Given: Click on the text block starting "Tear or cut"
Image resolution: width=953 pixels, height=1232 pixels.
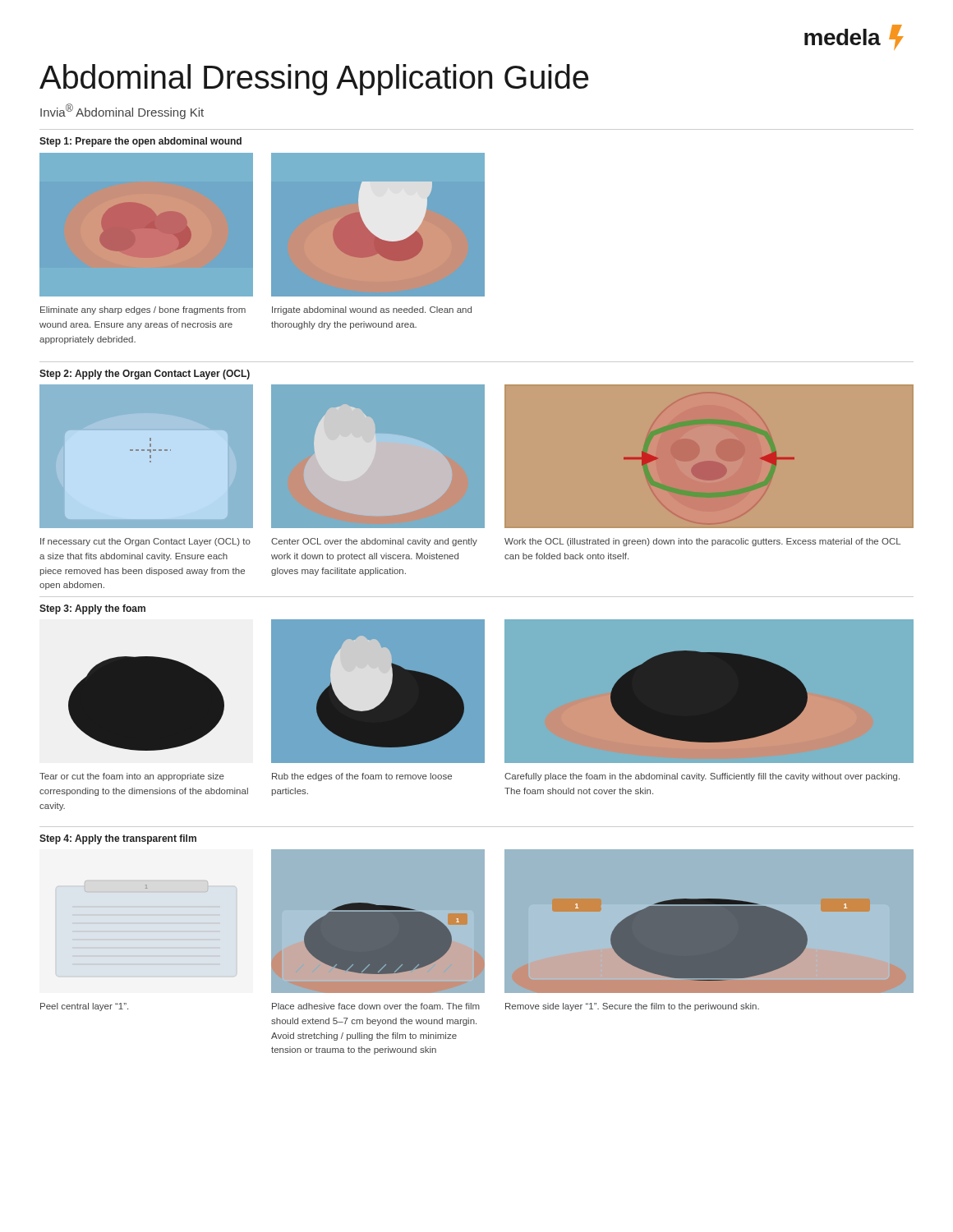Looking at the screenshot, I should [x=144, y=791].
